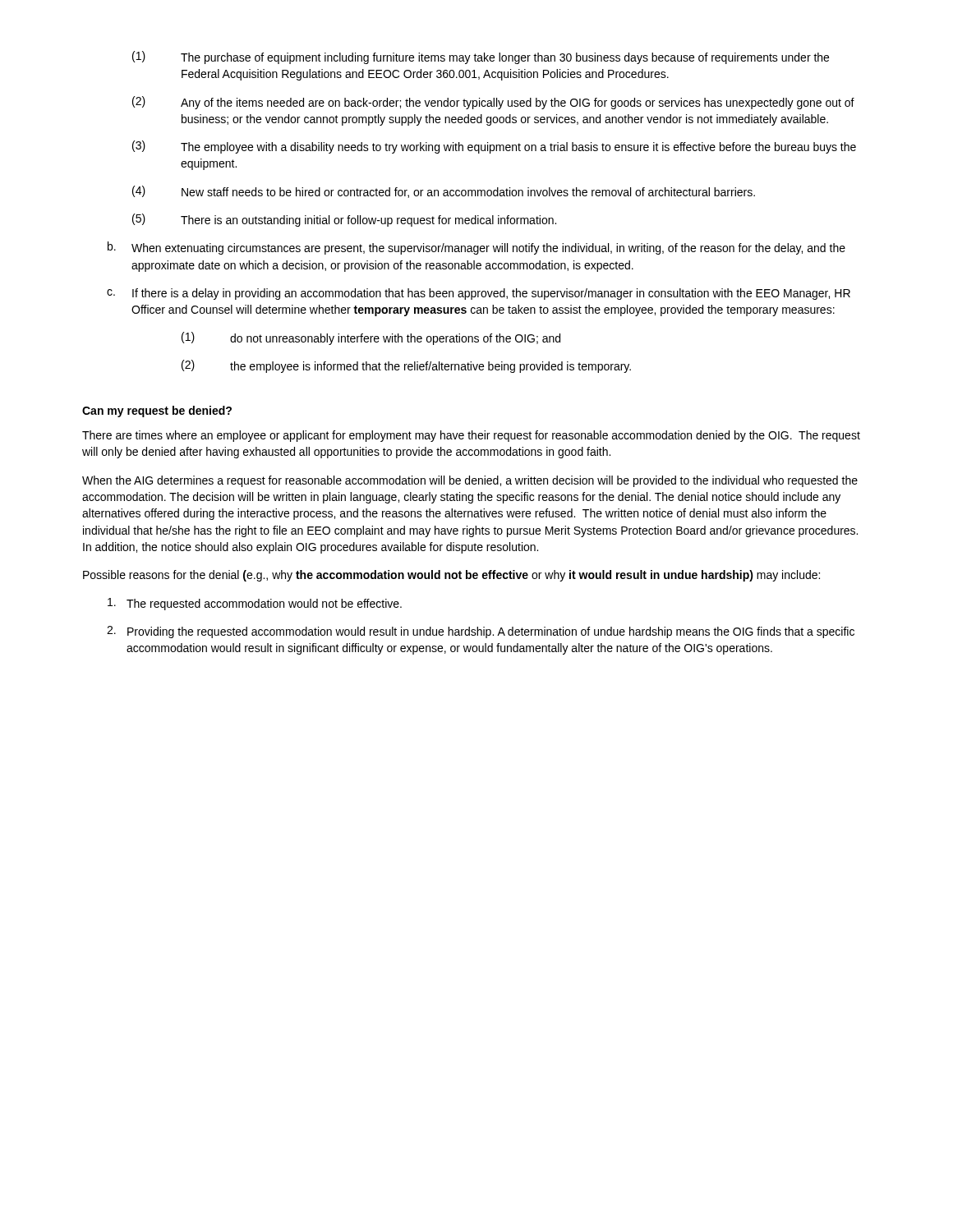This screenshot has width=953, height=1232.
Task: Click on the list item containing "(2) Any of the items needed"
Action: point(501,111)
